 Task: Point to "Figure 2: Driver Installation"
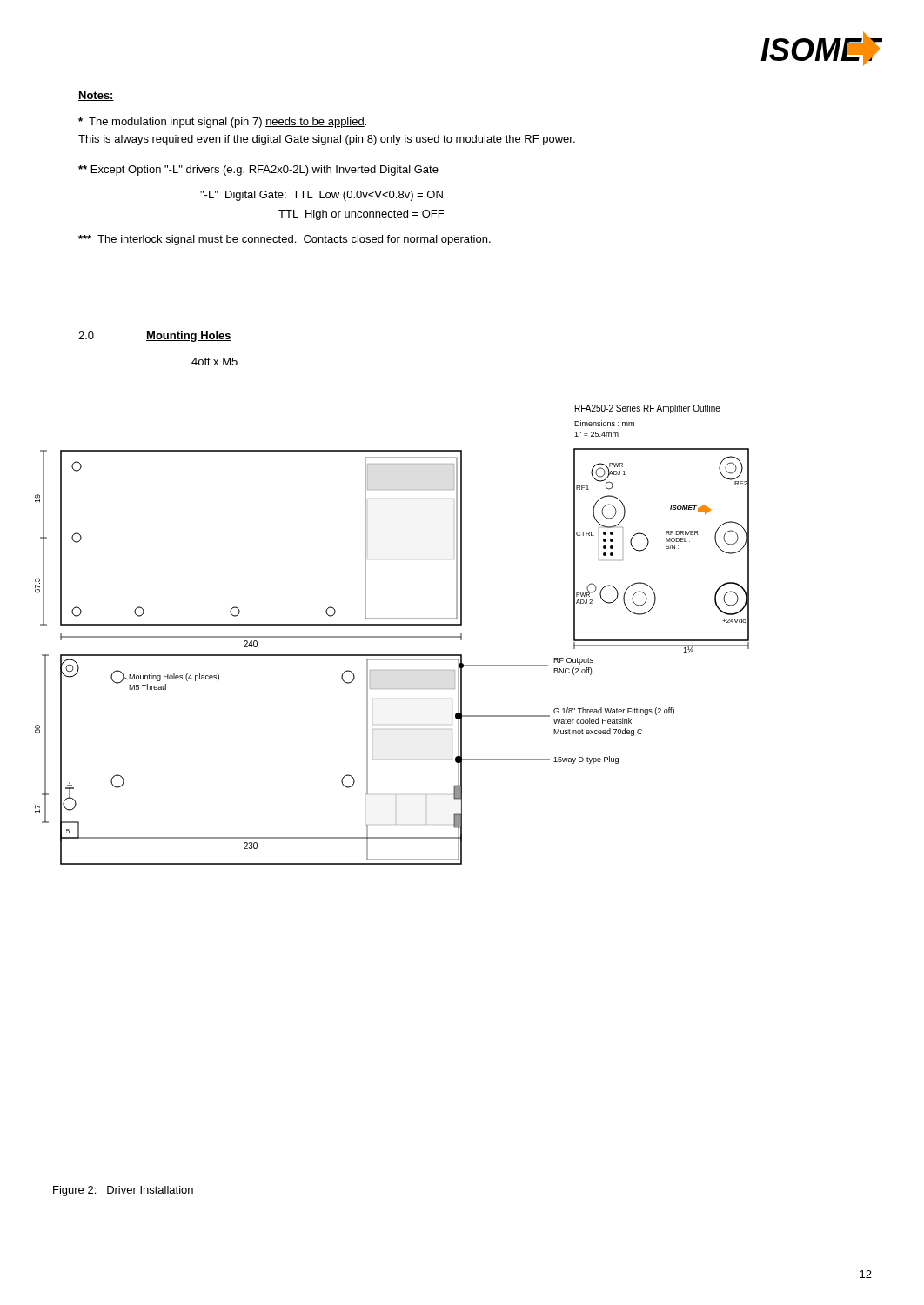pos(123,1190)
